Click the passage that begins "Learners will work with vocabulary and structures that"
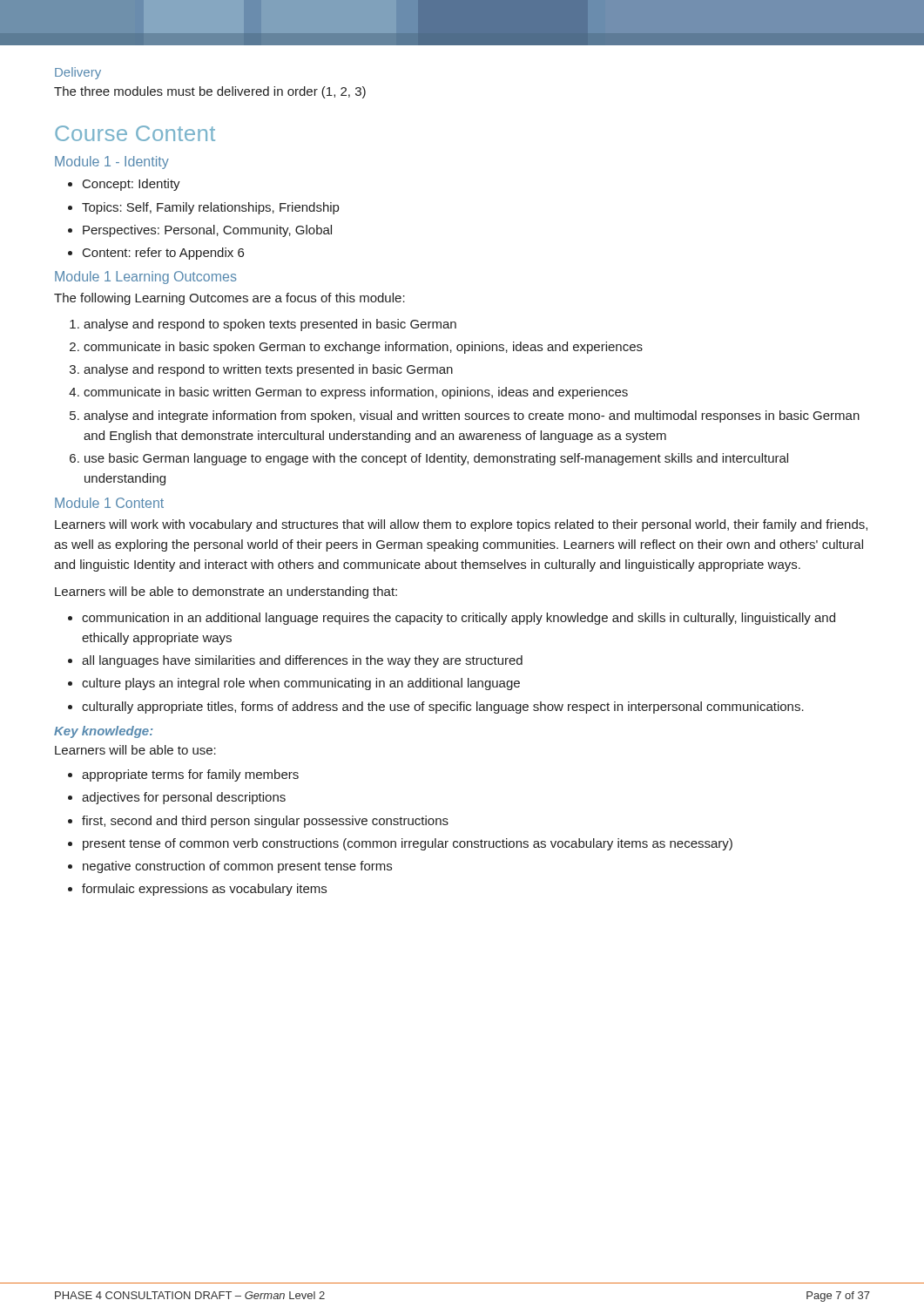This screenshot has height=1307, width=924. click(461, 544)
